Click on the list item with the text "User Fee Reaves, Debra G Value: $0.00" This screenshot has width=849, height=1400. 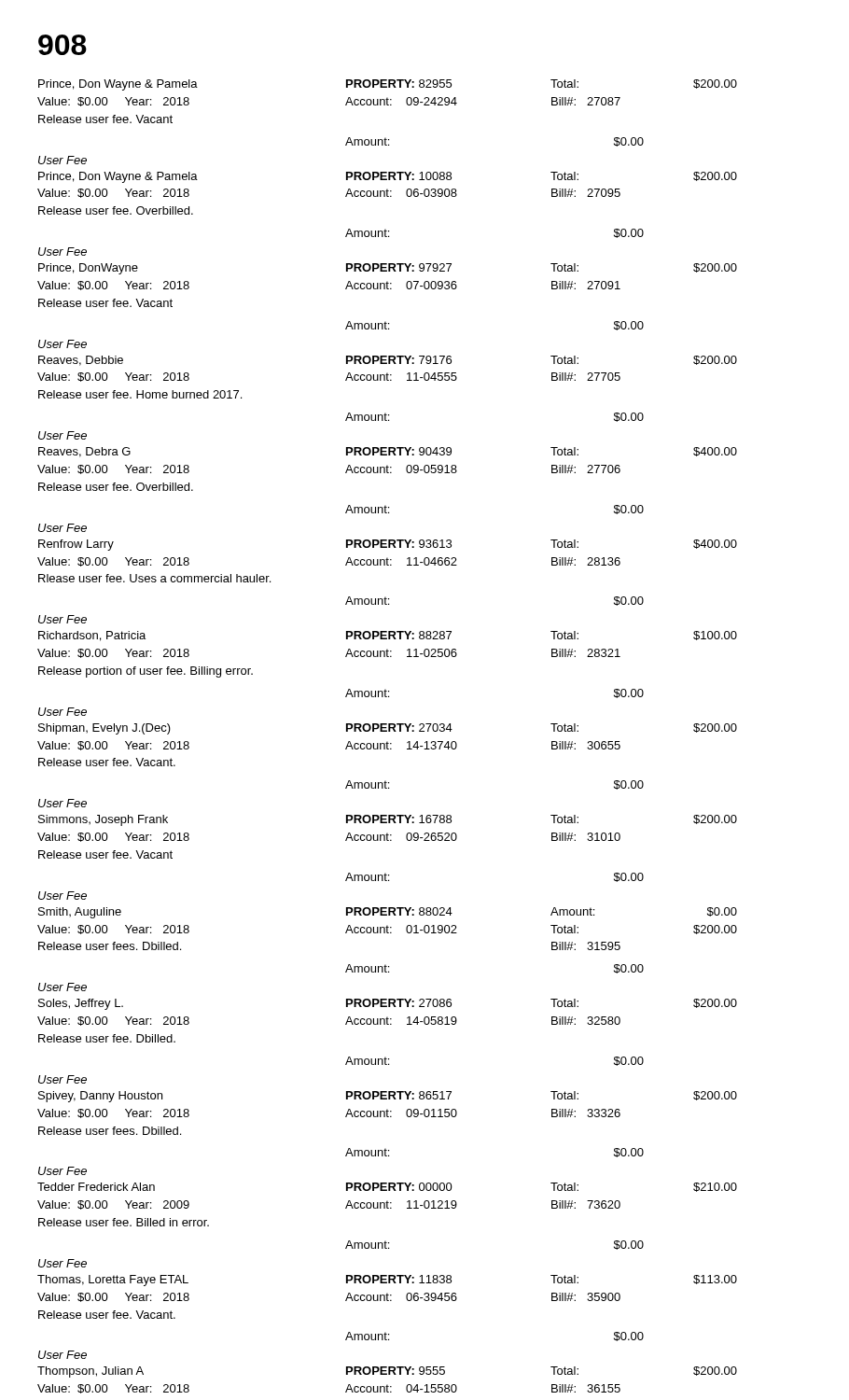click(424, 472)
